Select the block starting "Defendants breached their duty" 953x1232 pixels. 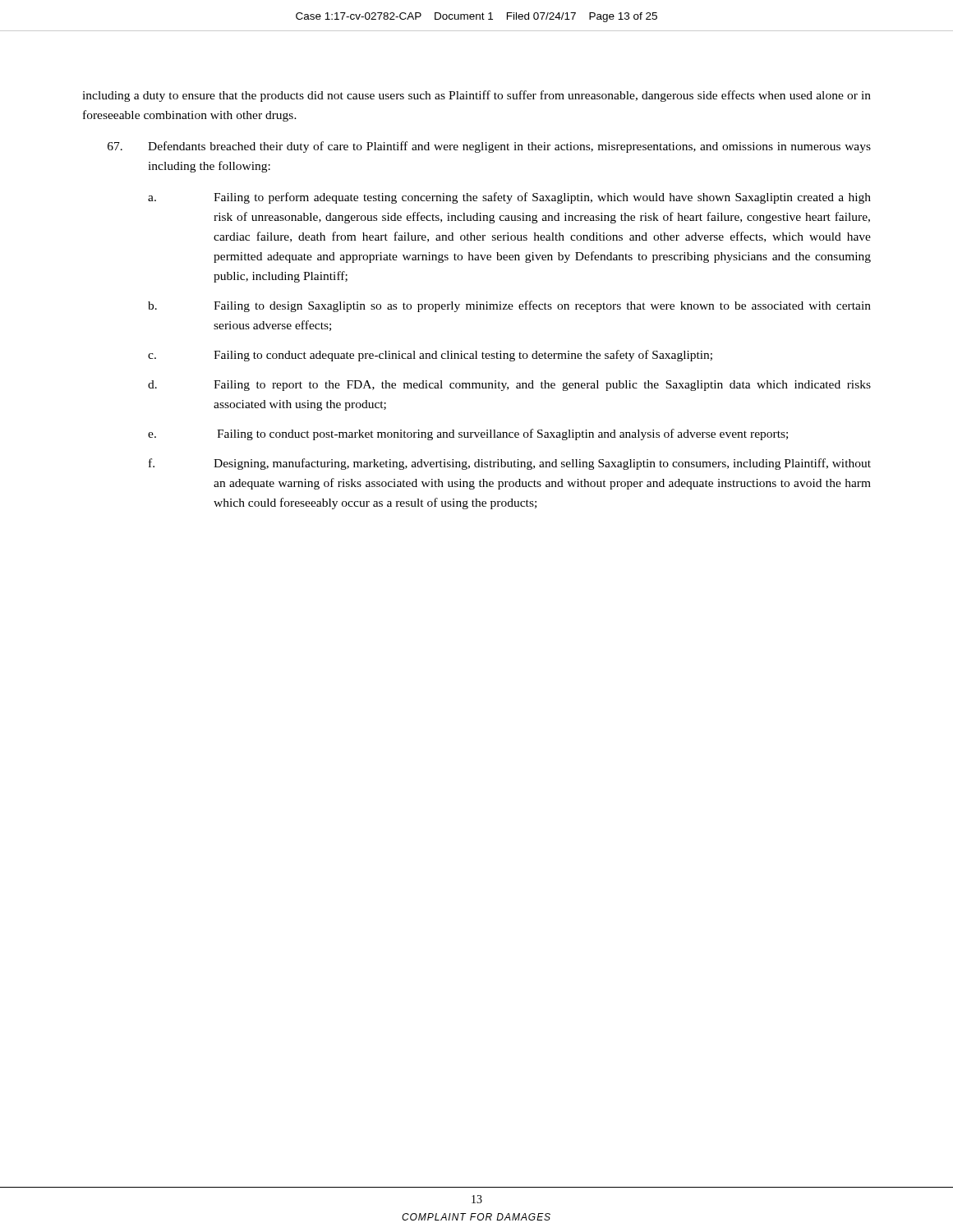point(476,156)
